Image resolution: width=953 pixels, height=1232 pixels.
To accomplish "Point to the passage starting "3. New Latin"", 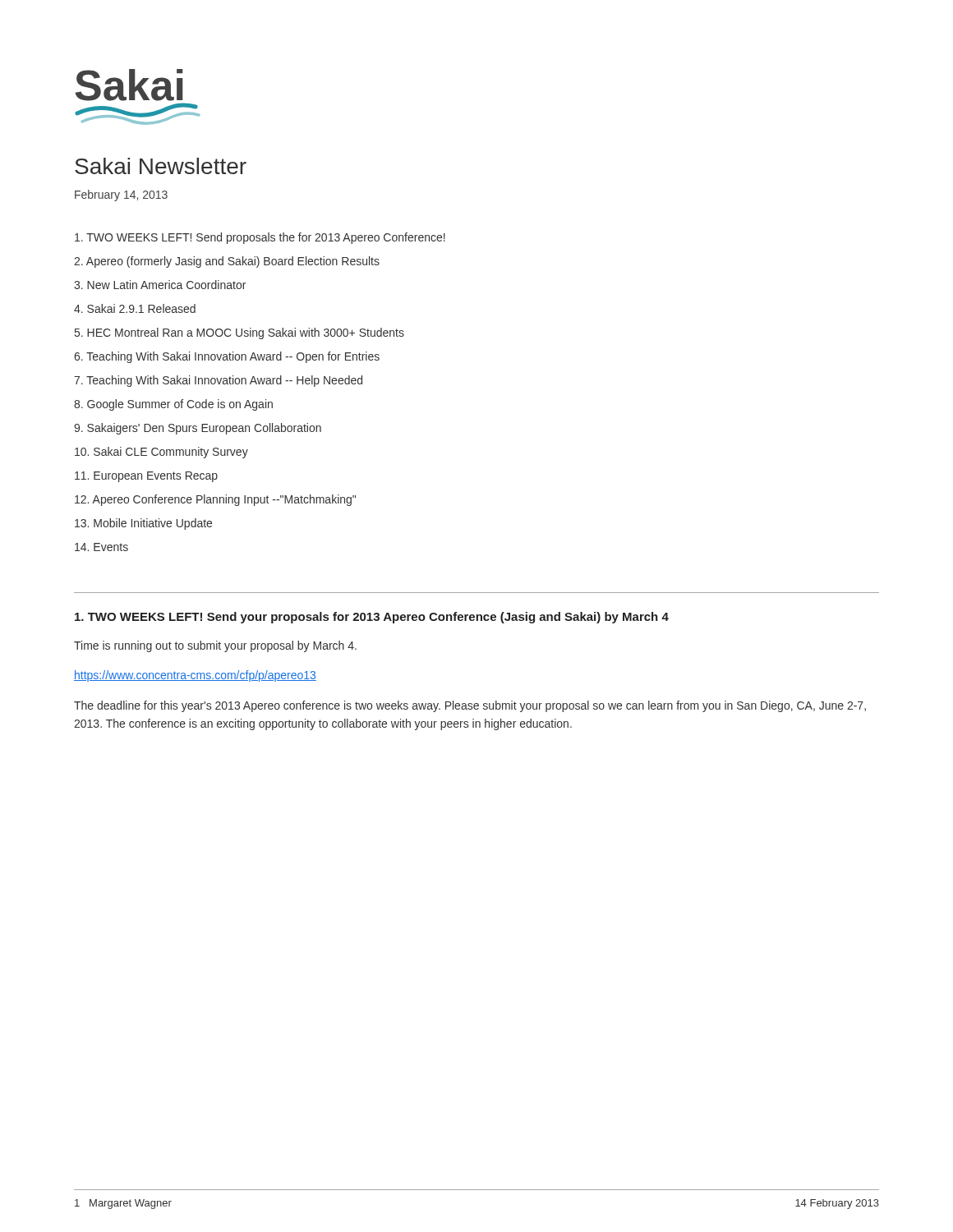I will 160,285.
